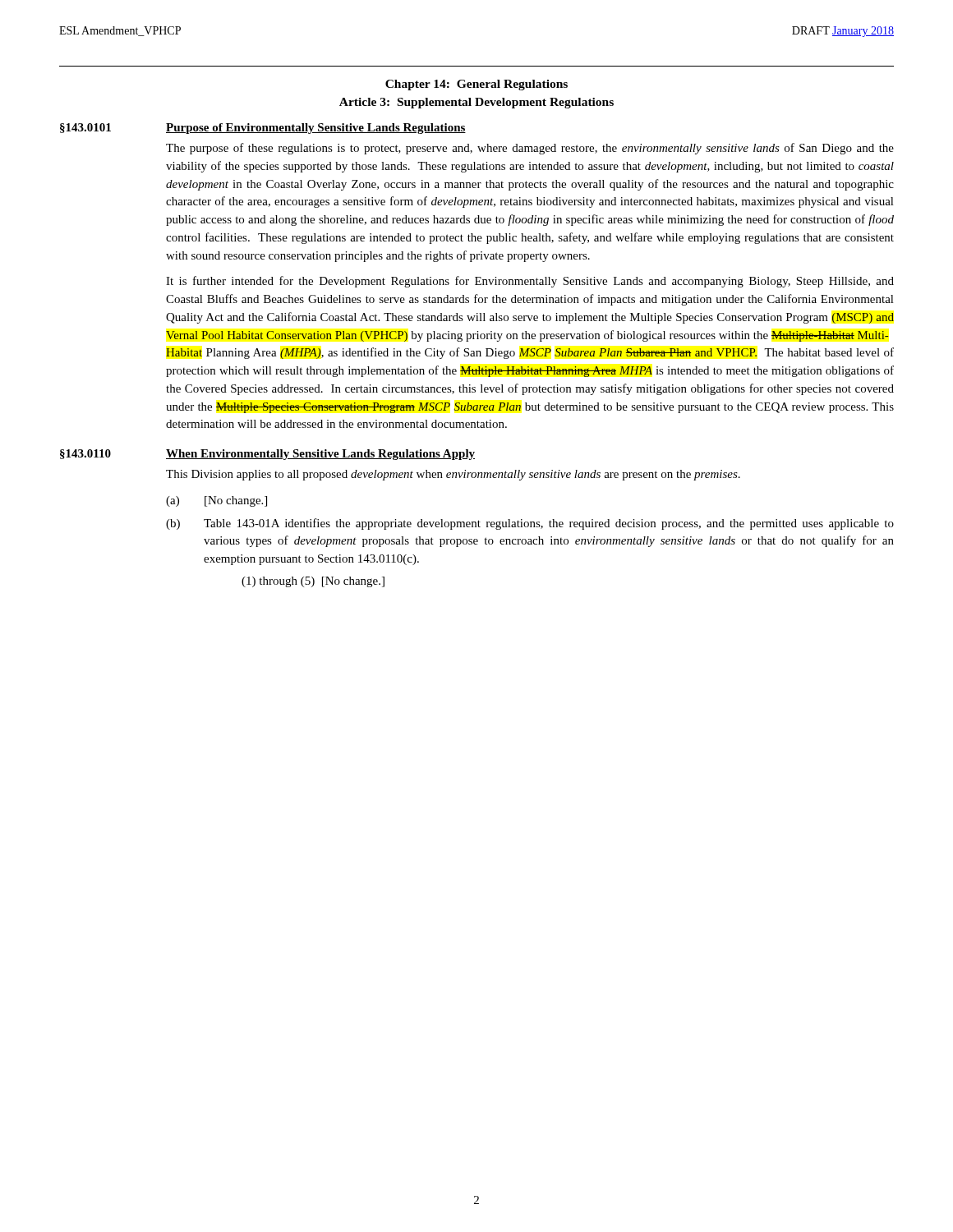Navigate to the region starting "Purpose of Environmentally Sensitive Lands"
953x1232 pixels.
[x=316, y=127]
